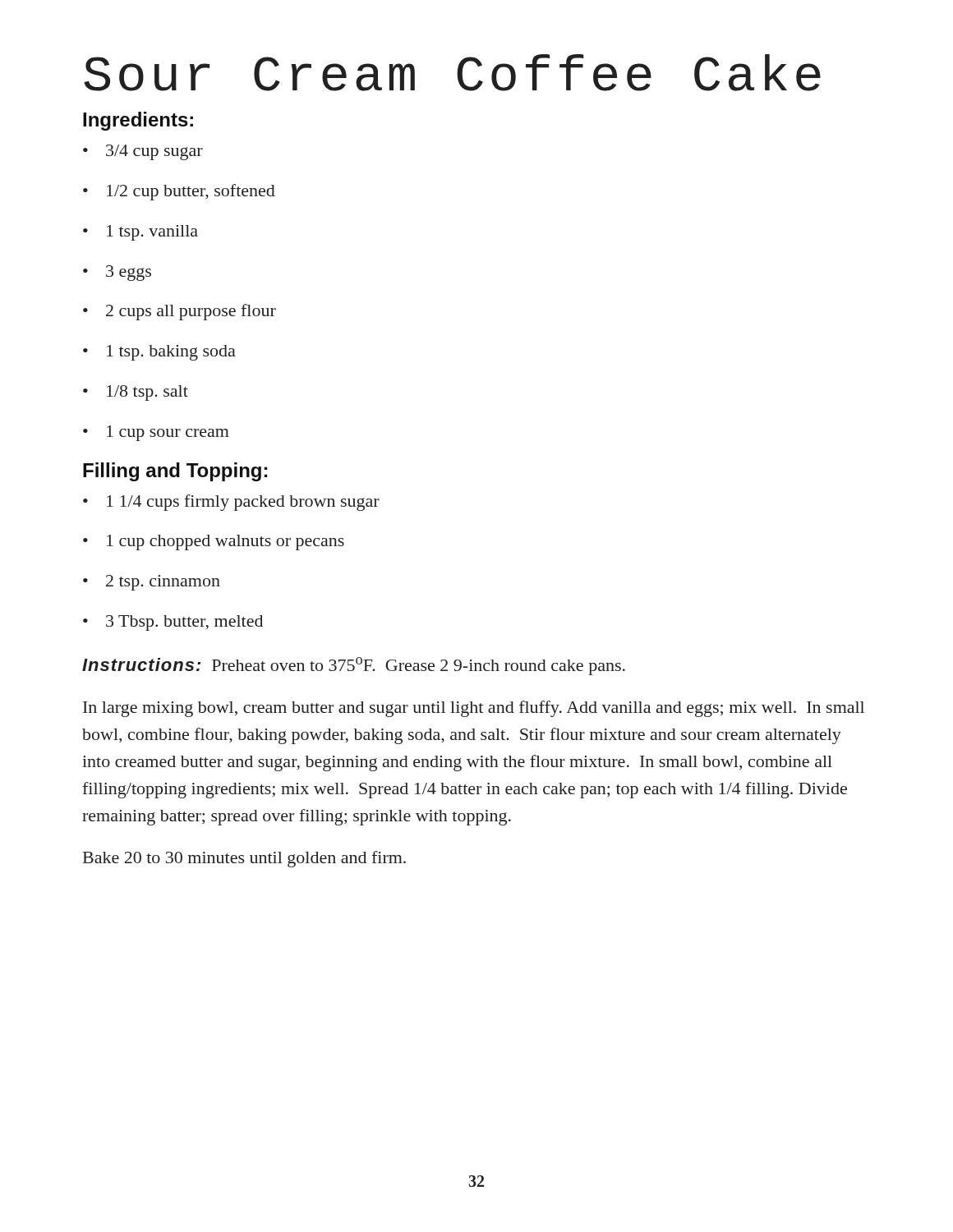This screenshot has width=953, height=1232.
Task: Where is the passage that starts "• 1 cup chopped walnuts"?
Action: click(x=213, y=541)
